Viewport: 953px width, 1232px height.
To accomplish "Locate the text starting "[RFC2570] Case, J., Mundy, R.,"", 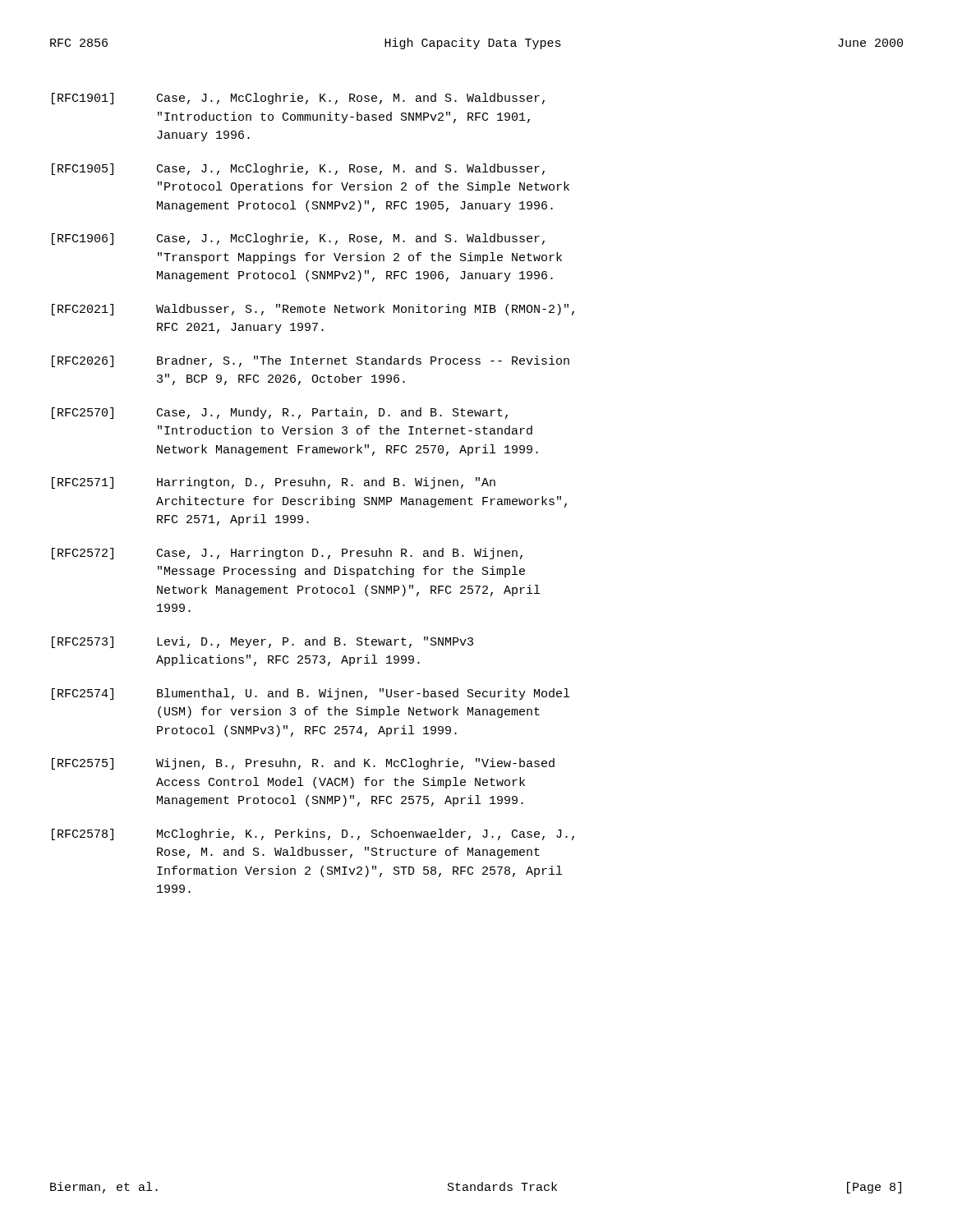I will 476,432.
